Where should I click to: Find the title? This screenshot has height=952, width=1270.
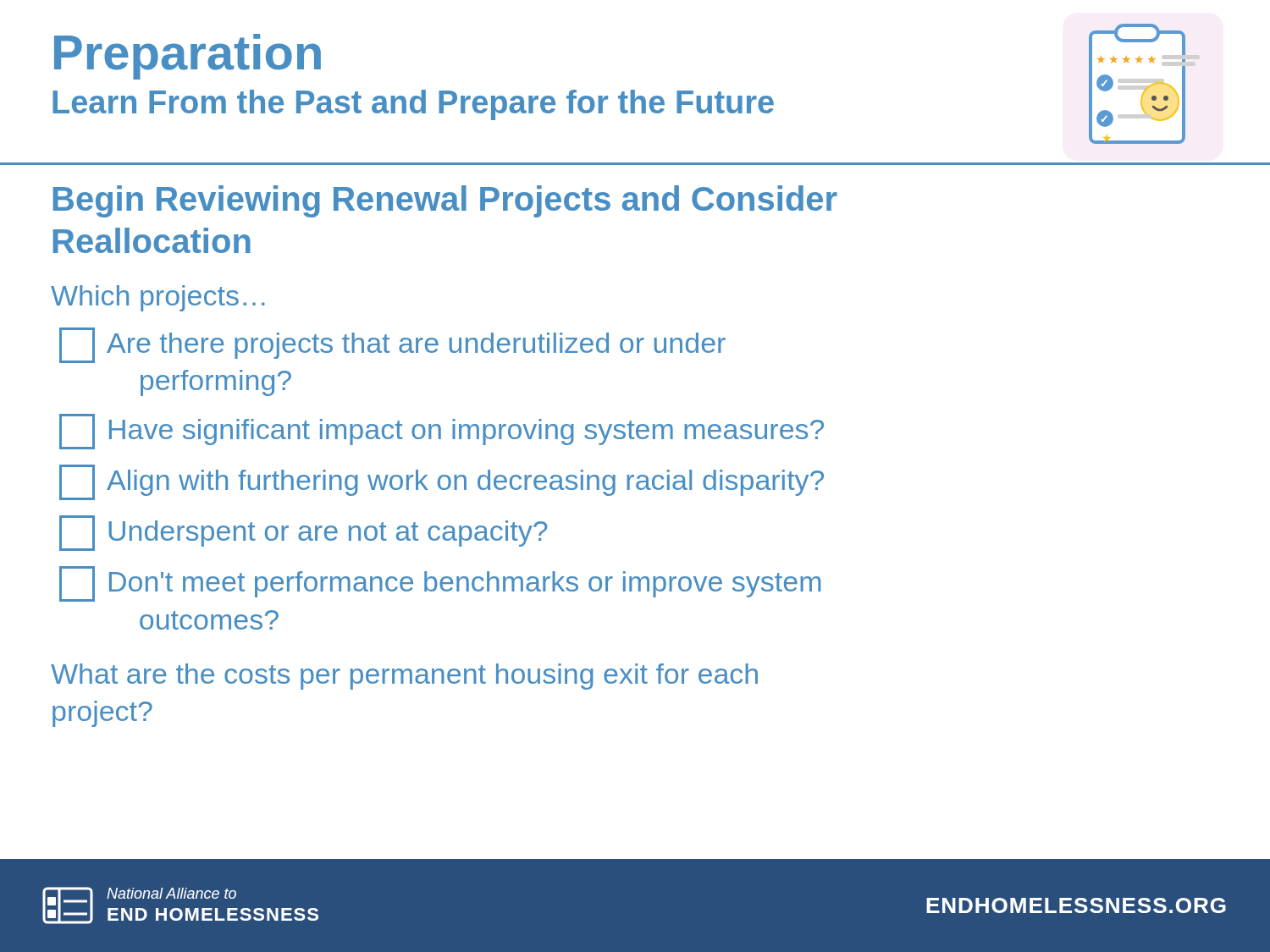pyautogui.click(x=187, y=53)
